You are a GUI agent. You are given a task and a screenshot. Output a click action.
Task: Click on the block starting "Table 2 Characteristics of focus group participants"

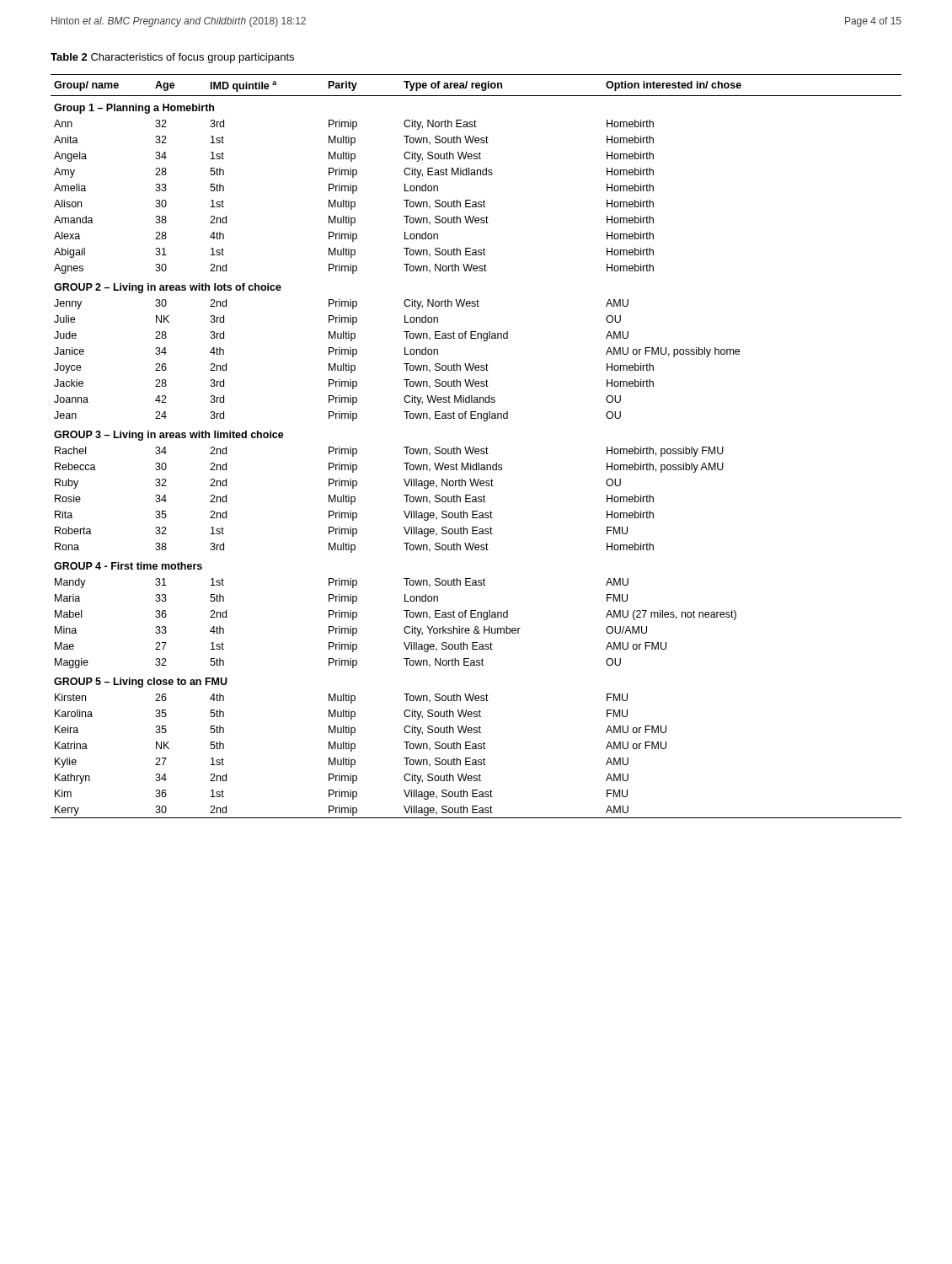click(x=173, y=57)
